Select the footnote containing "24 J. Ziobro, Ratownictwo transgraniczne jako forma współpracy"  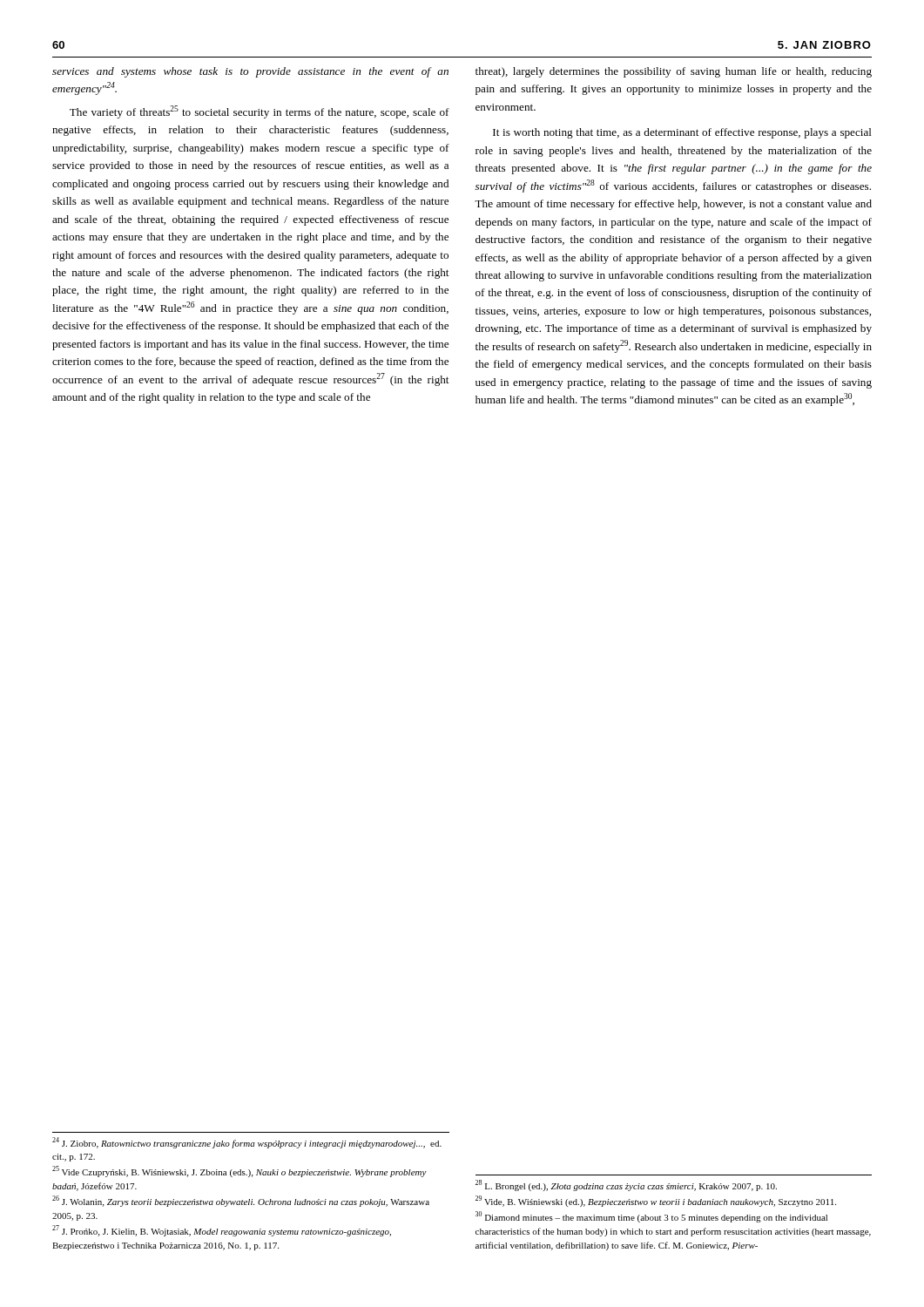tap(247, 1149)
